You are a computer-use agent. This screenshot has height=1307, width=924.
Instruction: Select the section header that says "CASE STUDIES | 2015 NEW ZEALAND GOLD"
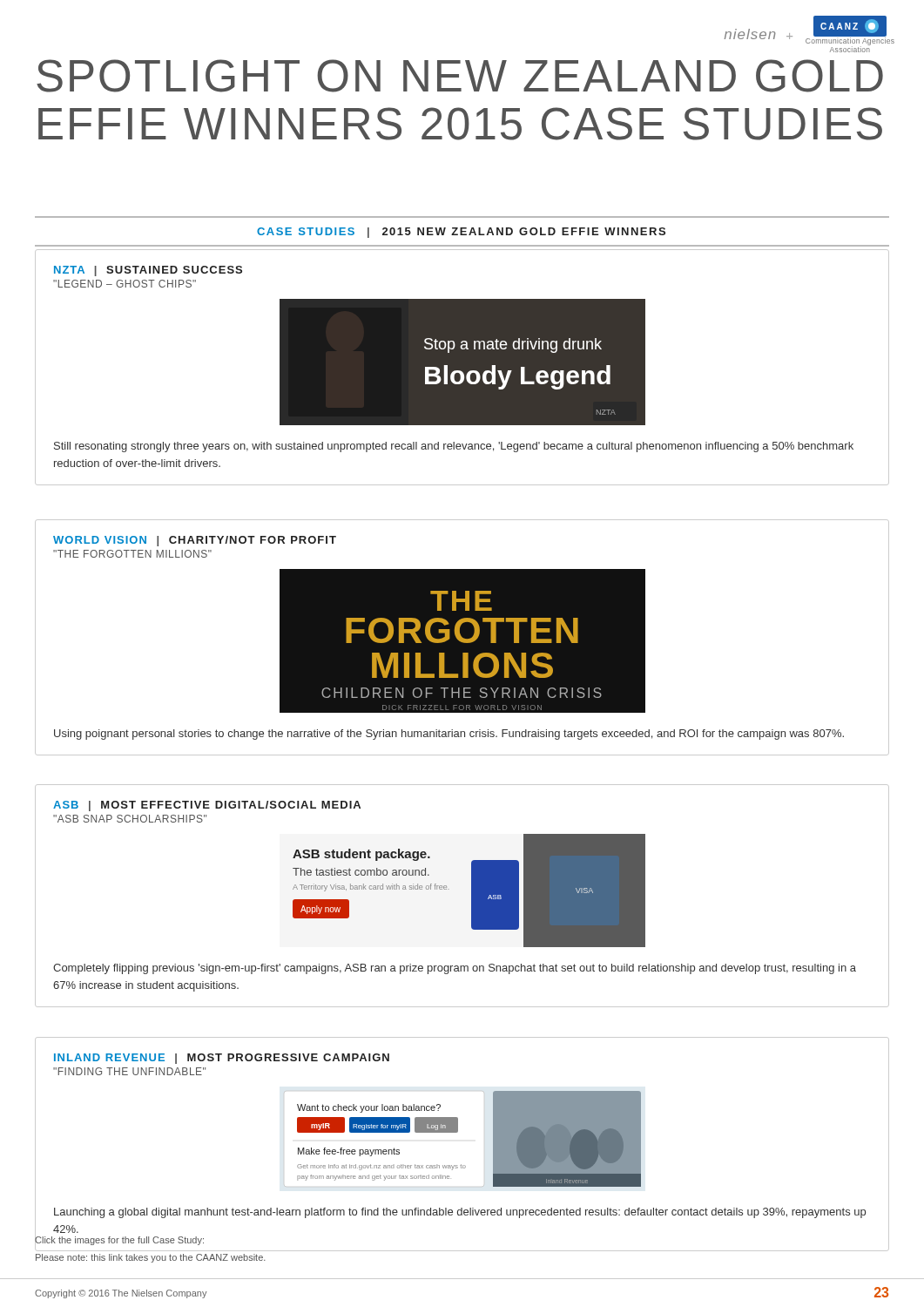(462, 231)
